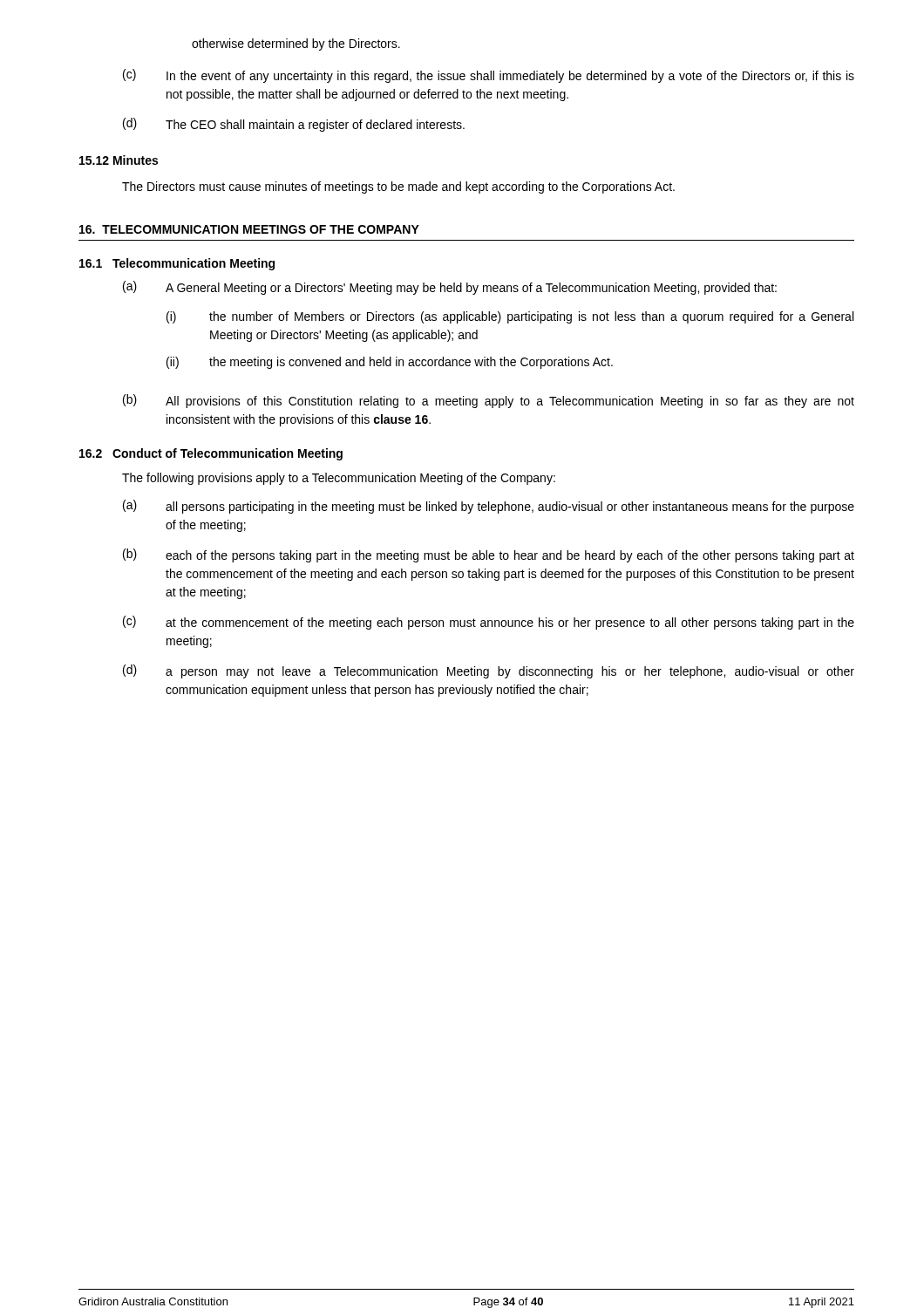Select the list item containing "(c) at the commencement of"
The width and height of the screenshot is (924, 1308).
(488, 632)
